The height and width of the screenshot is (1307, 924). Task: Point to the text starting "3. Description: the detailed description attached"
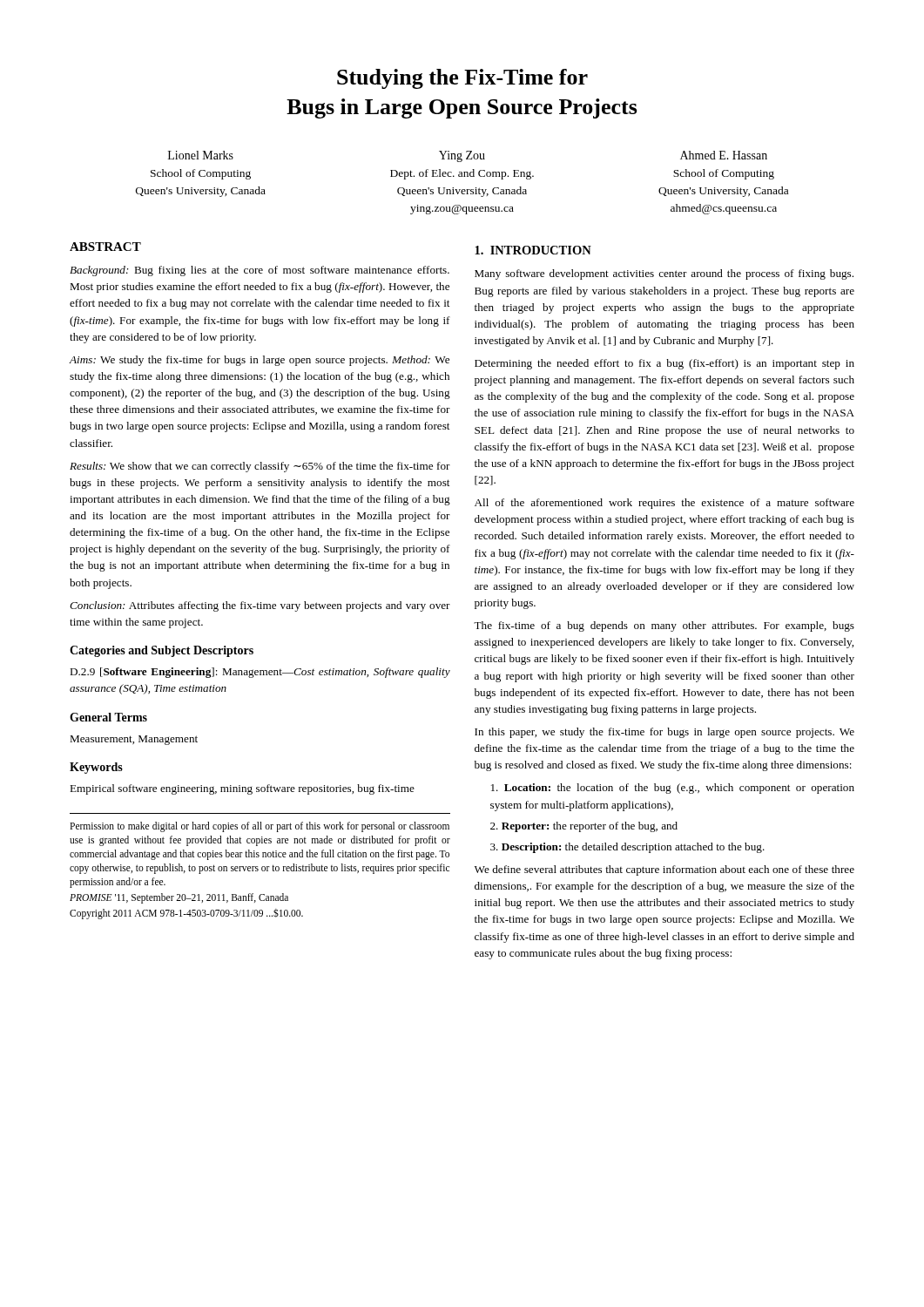[x=627, y=846]
